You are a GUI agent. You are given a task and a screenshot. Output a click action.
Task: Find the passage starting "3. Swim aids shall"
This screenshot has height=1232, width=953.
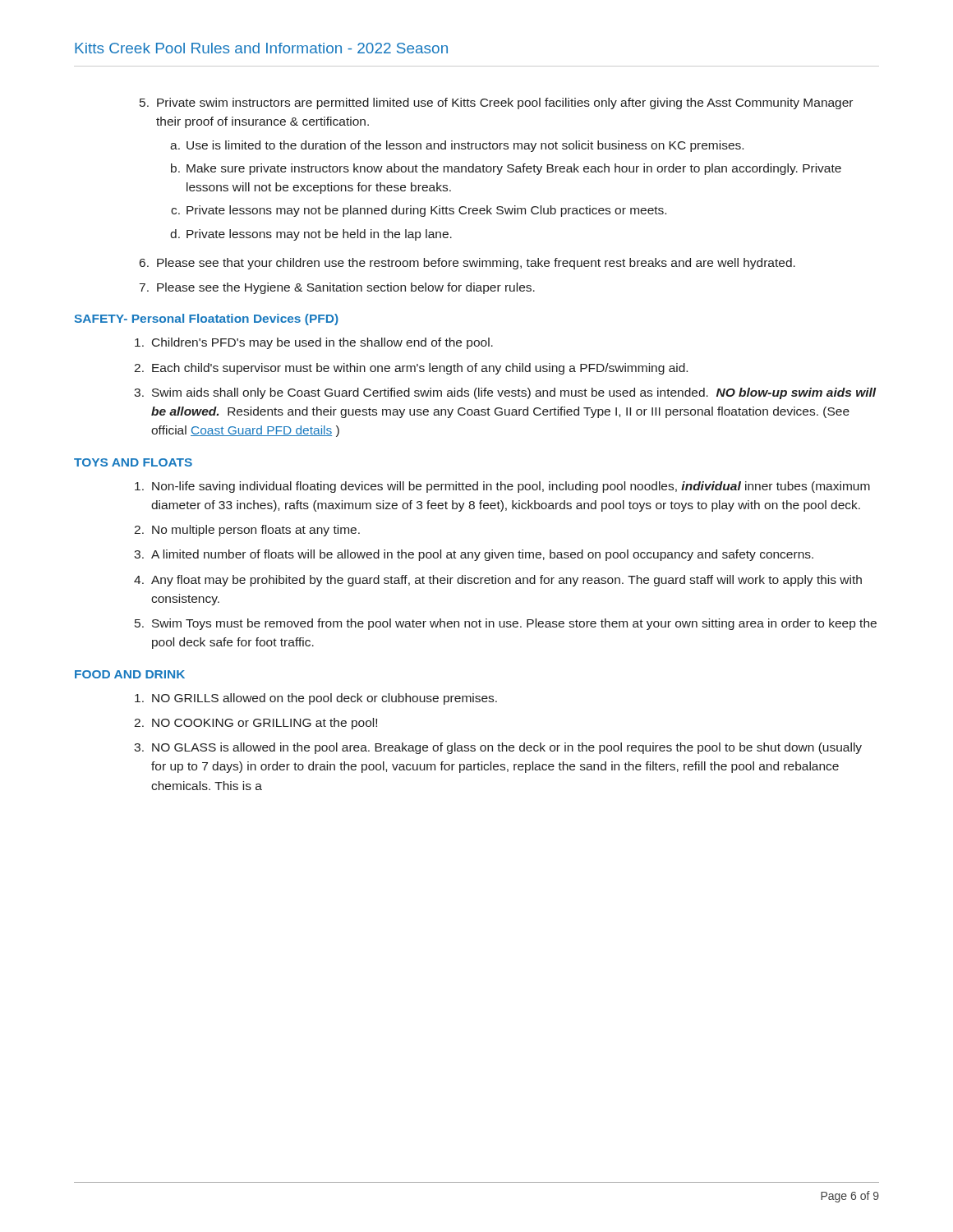tap(501, 411)
